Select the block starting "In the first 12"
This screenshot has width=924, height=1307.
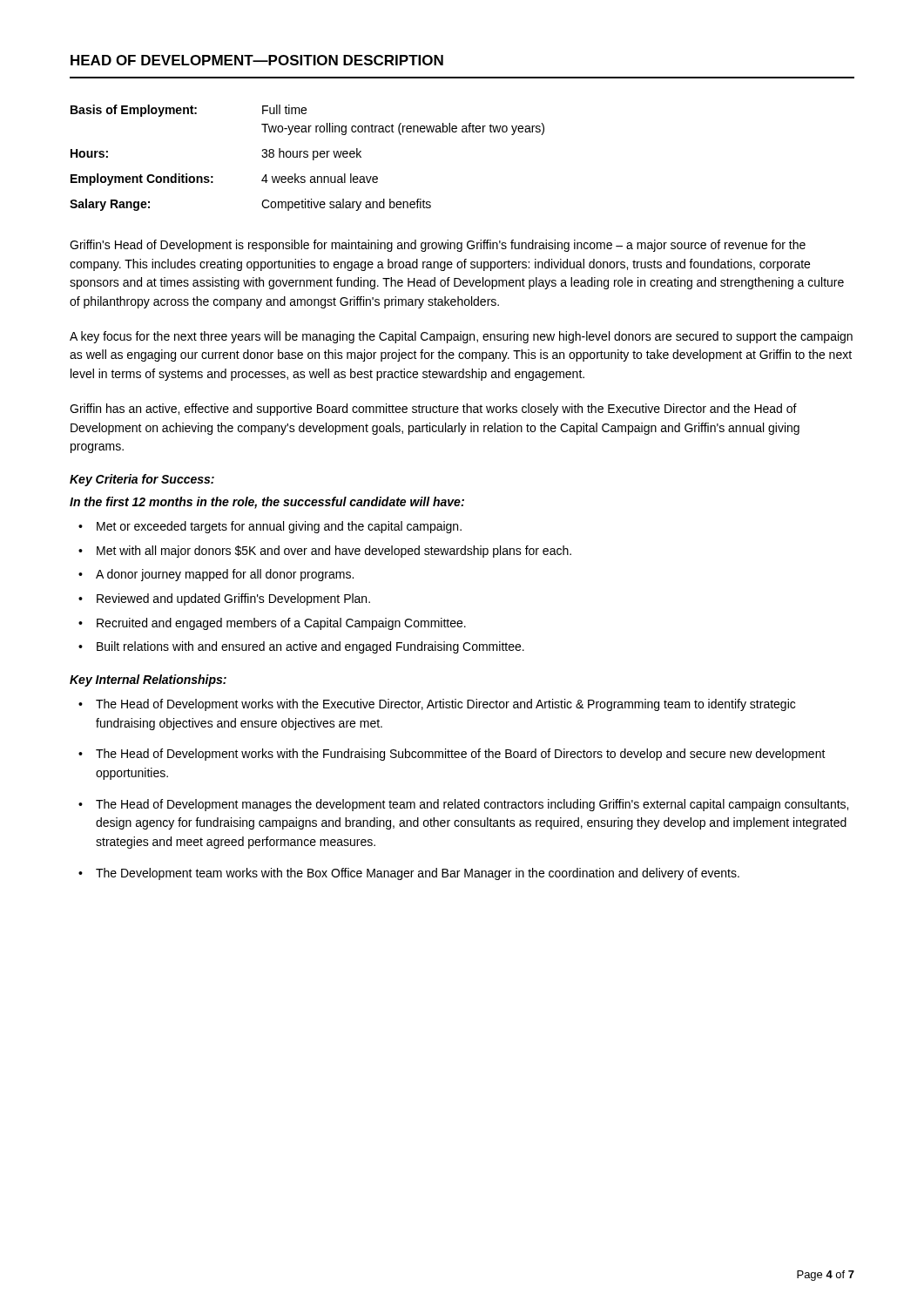click(267, 502)
